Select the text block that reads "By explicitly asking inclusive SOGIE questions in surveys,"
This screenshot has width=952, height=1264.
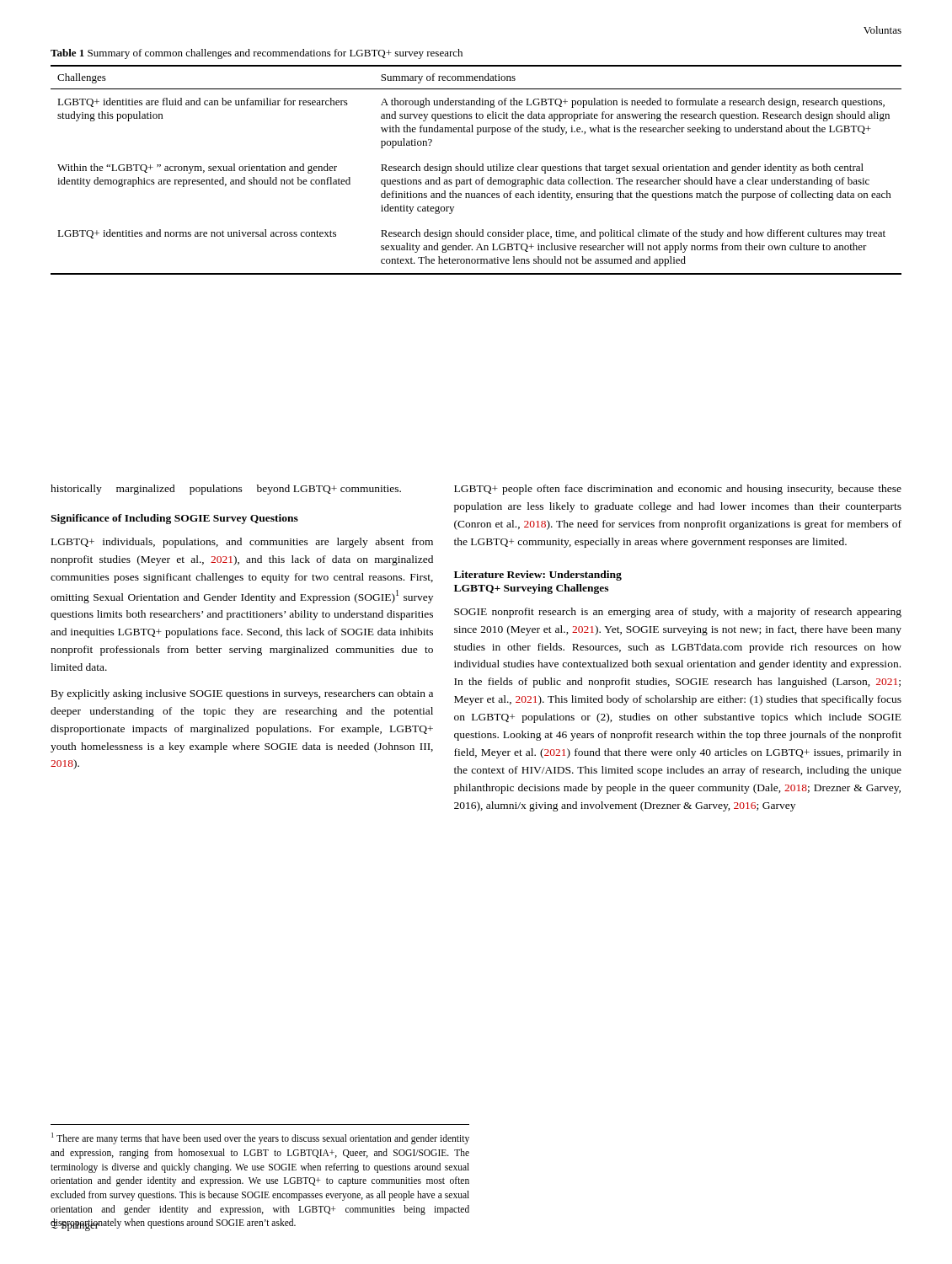point(242,728)
